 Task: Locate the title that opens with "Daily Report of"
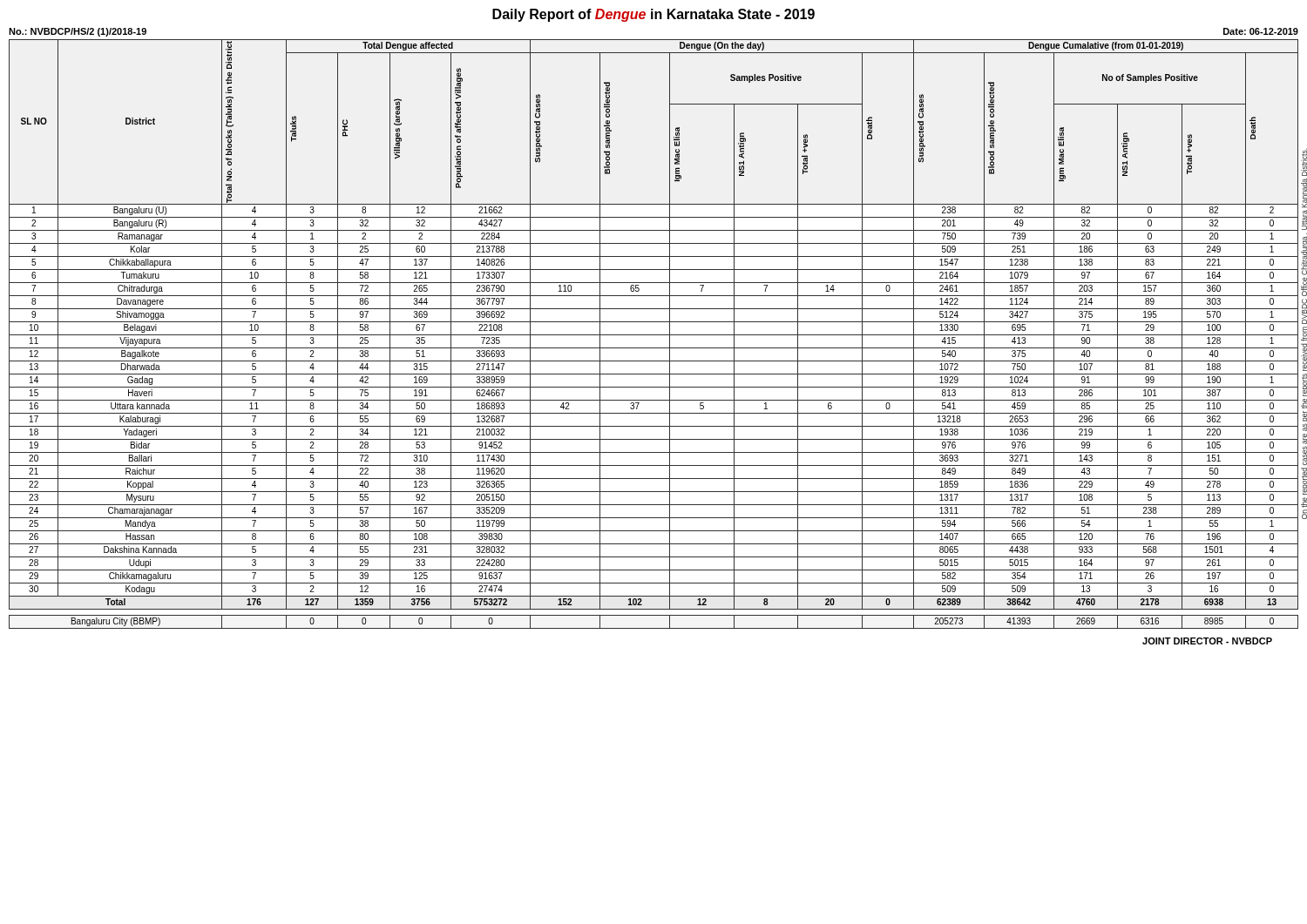tap(654, 14)
